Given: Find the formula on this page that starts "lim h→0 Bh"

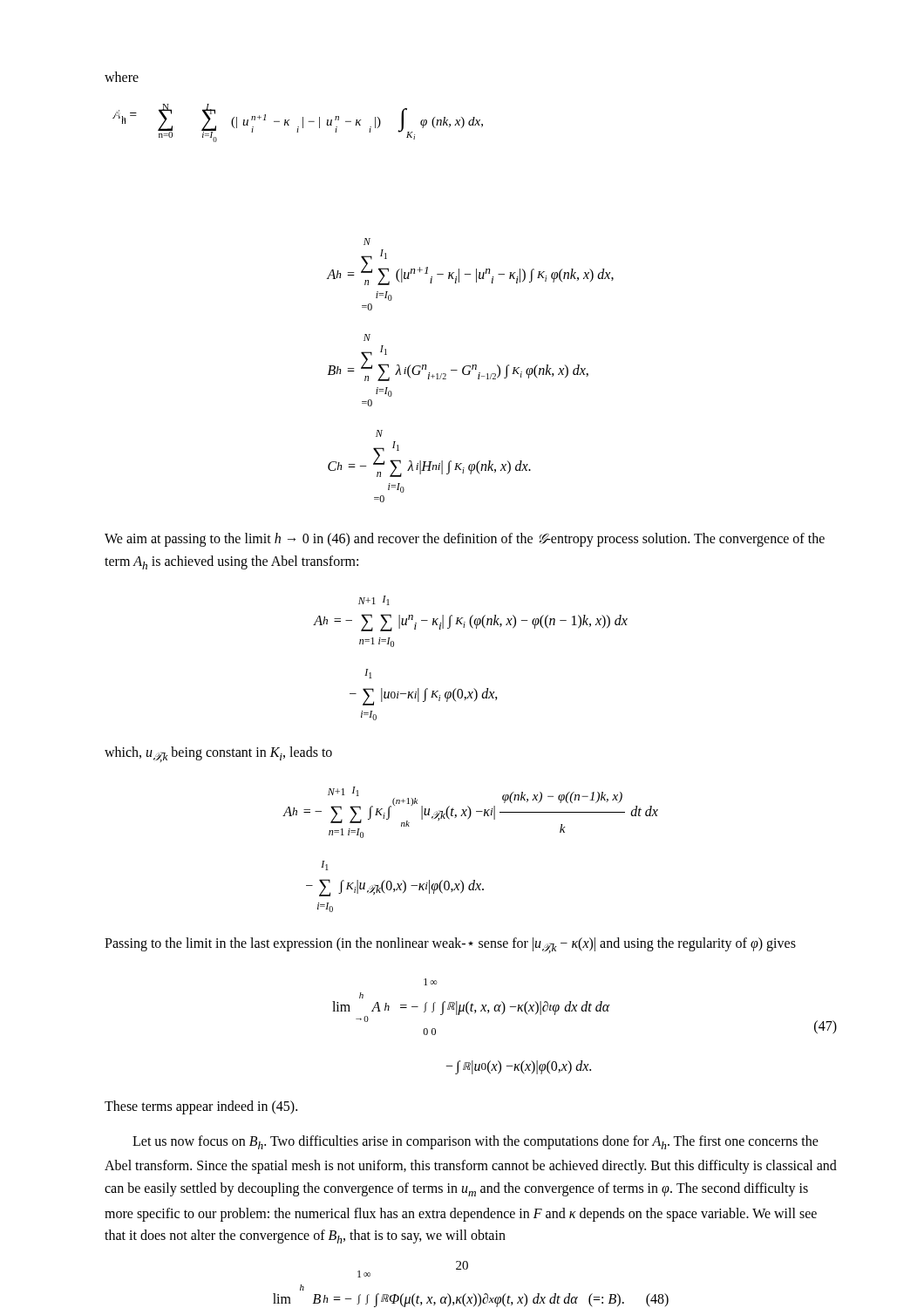Looking at the screenshot, I should (471, 1285).
